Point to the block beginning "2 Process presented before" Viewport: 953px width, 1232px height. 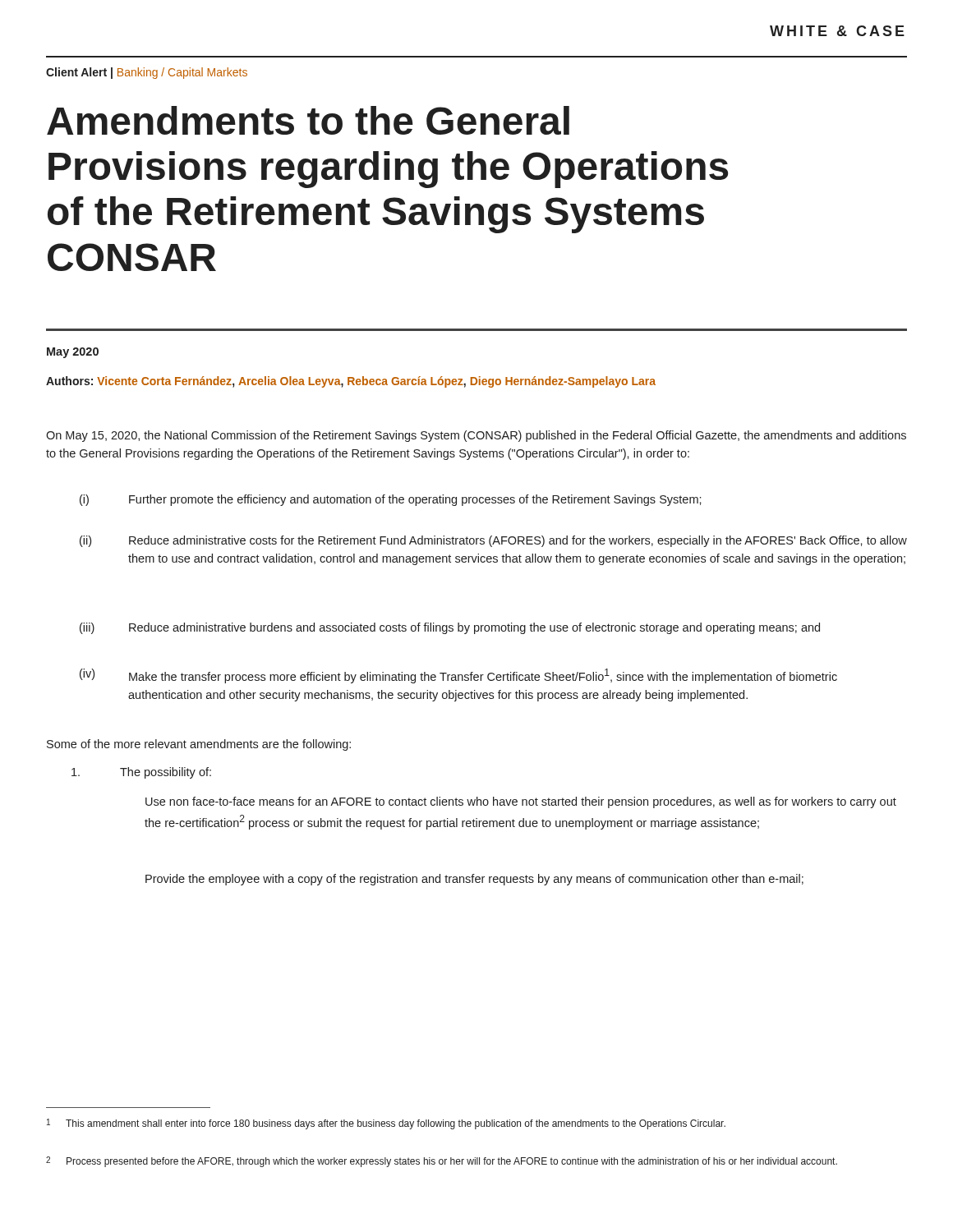click(x=476, y=1163)
